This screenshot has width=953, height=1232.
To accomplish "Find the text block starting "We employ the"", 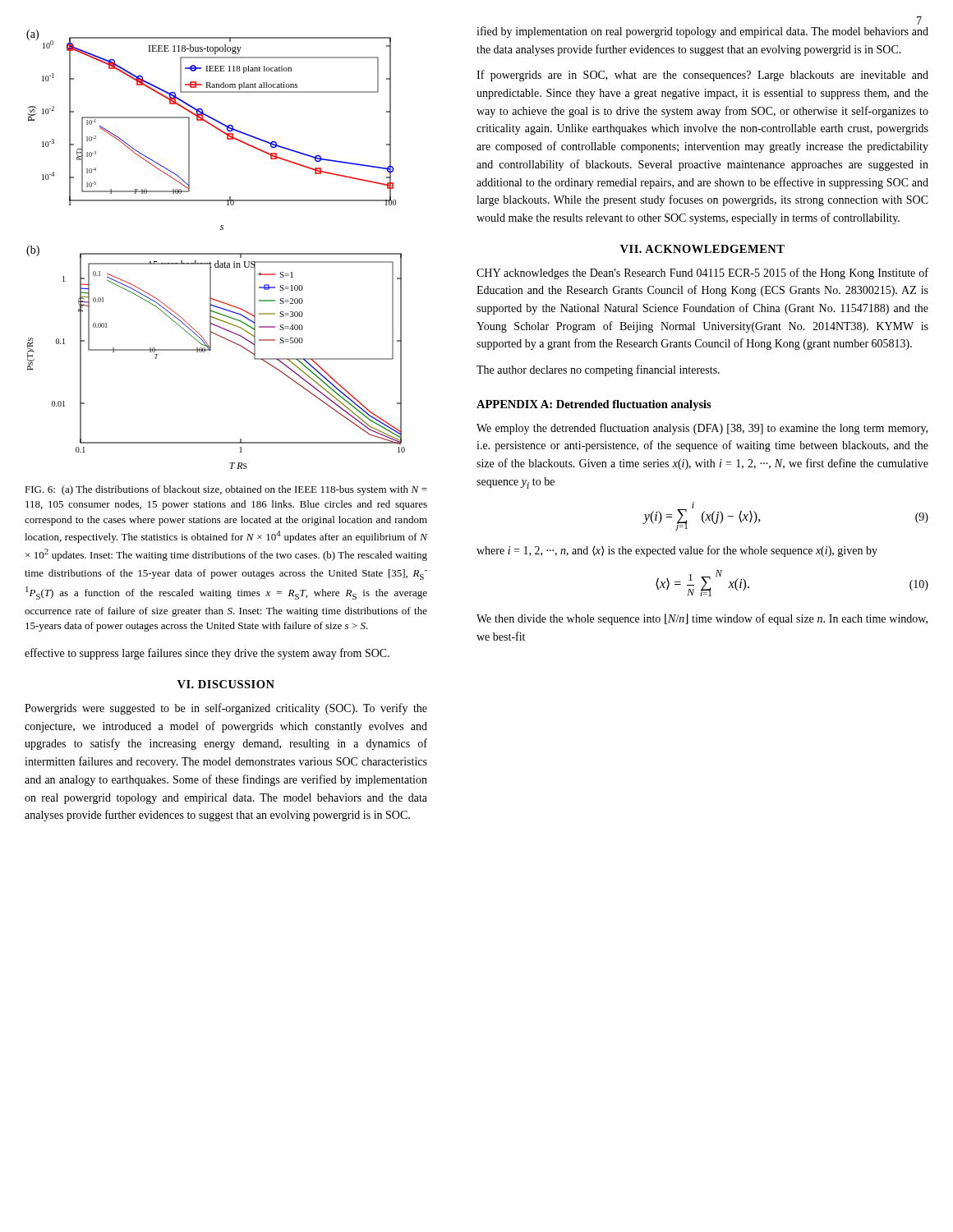I will 702,456.
